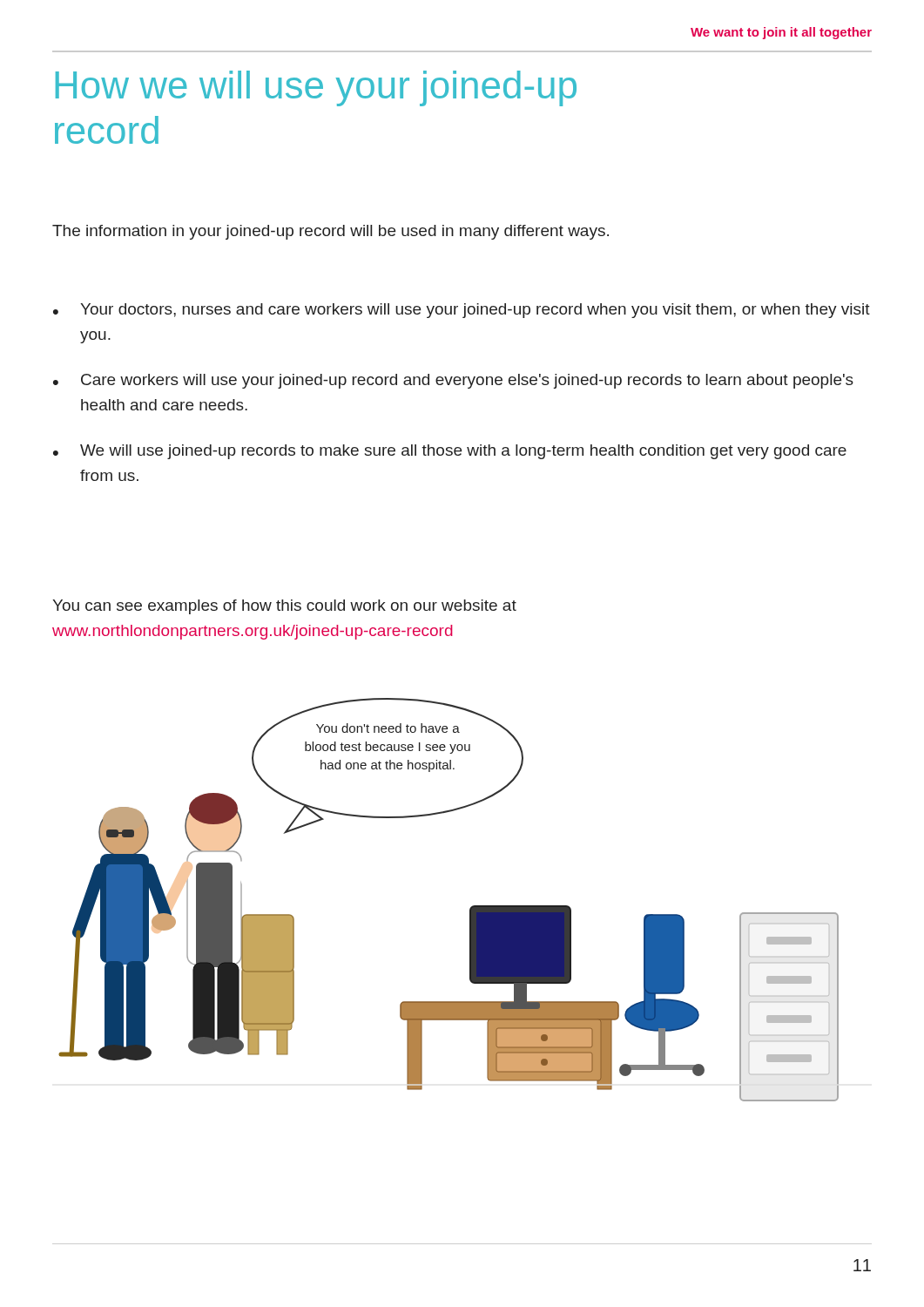Click on the illustration

(x=462, y=919)
